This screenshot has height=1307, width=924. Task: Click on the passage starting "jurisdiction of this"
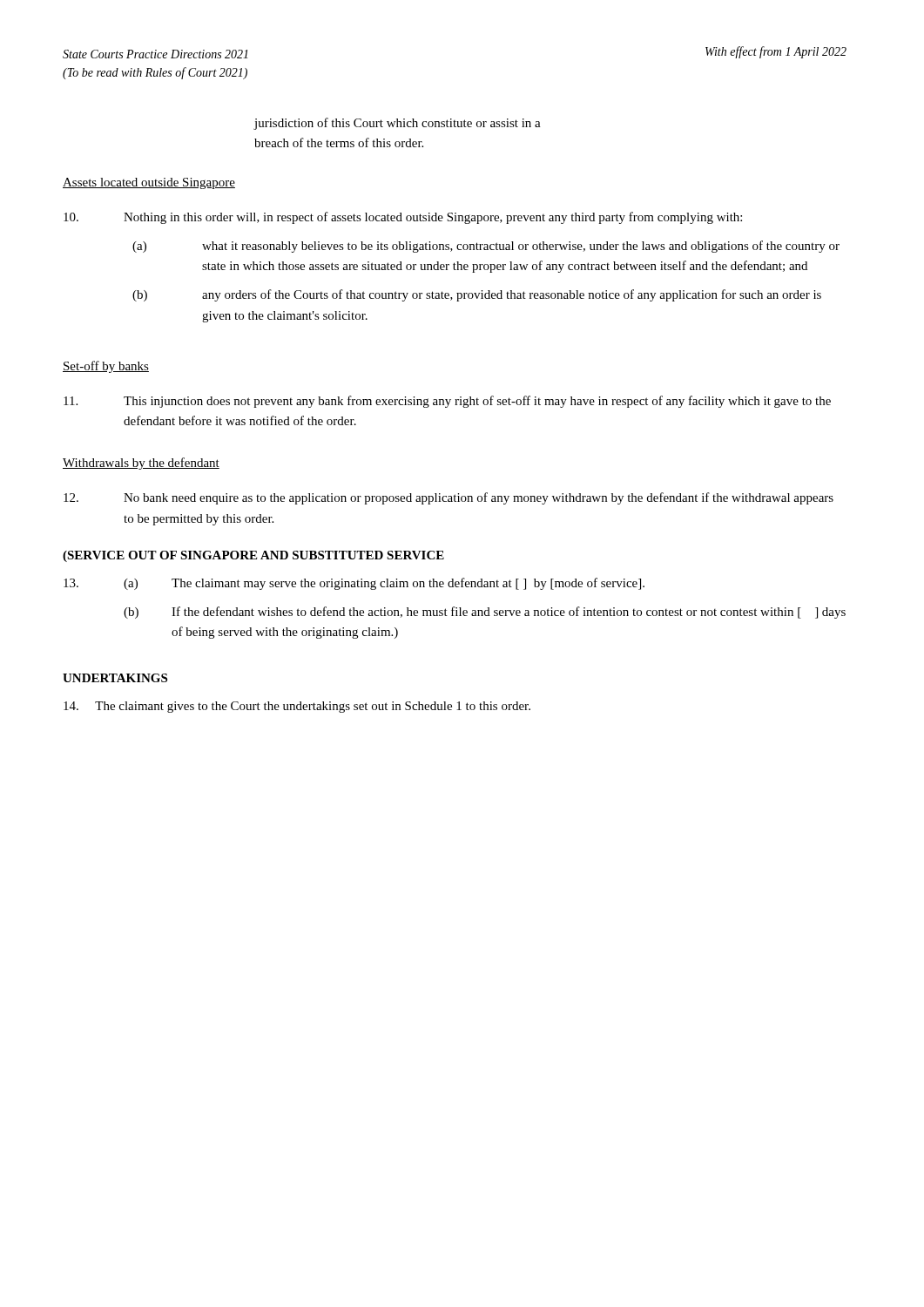click(x=397, y=133)
